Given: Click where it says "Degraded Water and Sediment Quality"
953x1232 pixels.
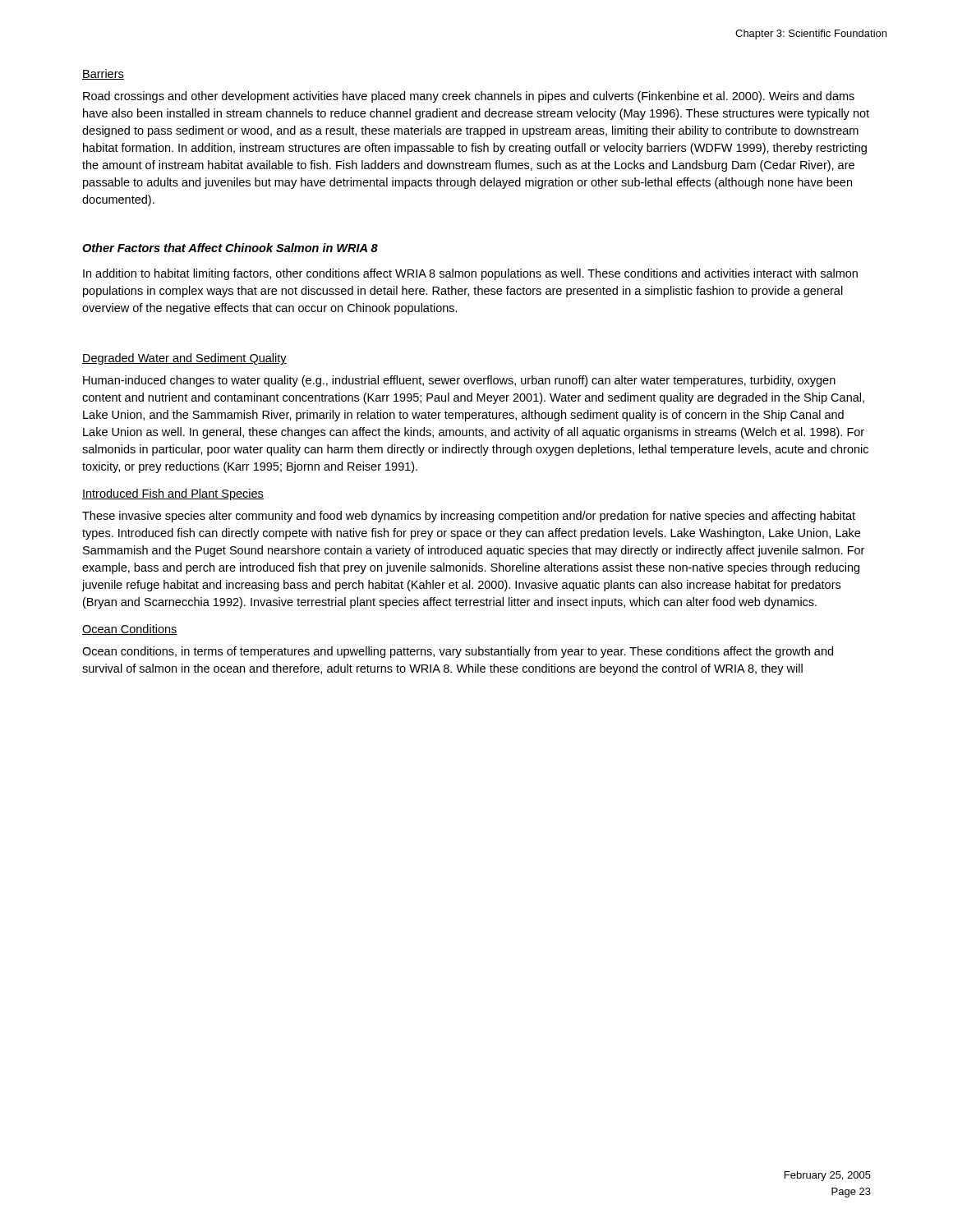Looking at the screenshot, I should pyautogui.click(x=184, y=359).
